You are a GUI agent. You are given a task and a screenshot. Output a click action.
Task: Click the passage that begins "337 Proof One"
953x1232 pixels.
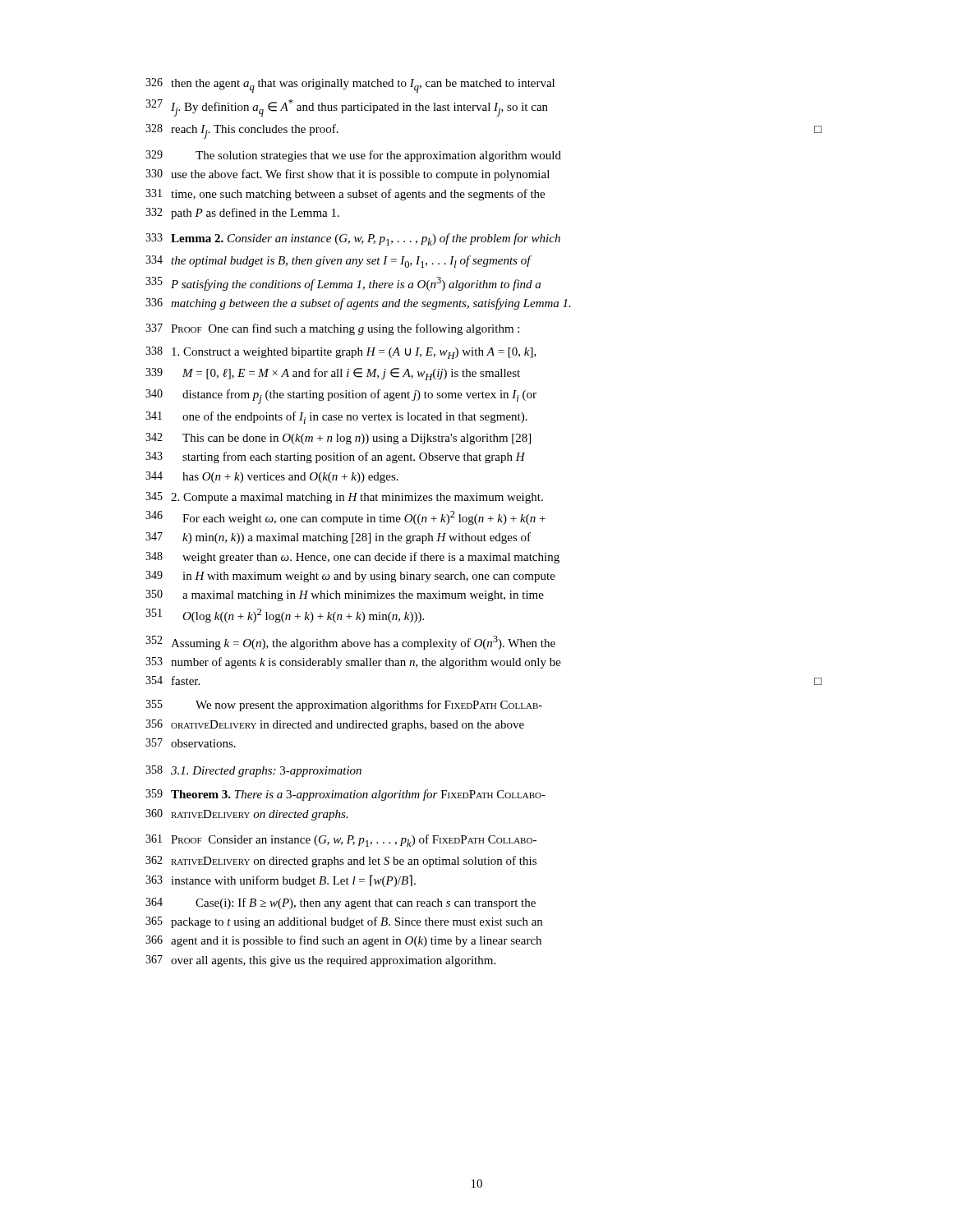click(x=476, y=329)
